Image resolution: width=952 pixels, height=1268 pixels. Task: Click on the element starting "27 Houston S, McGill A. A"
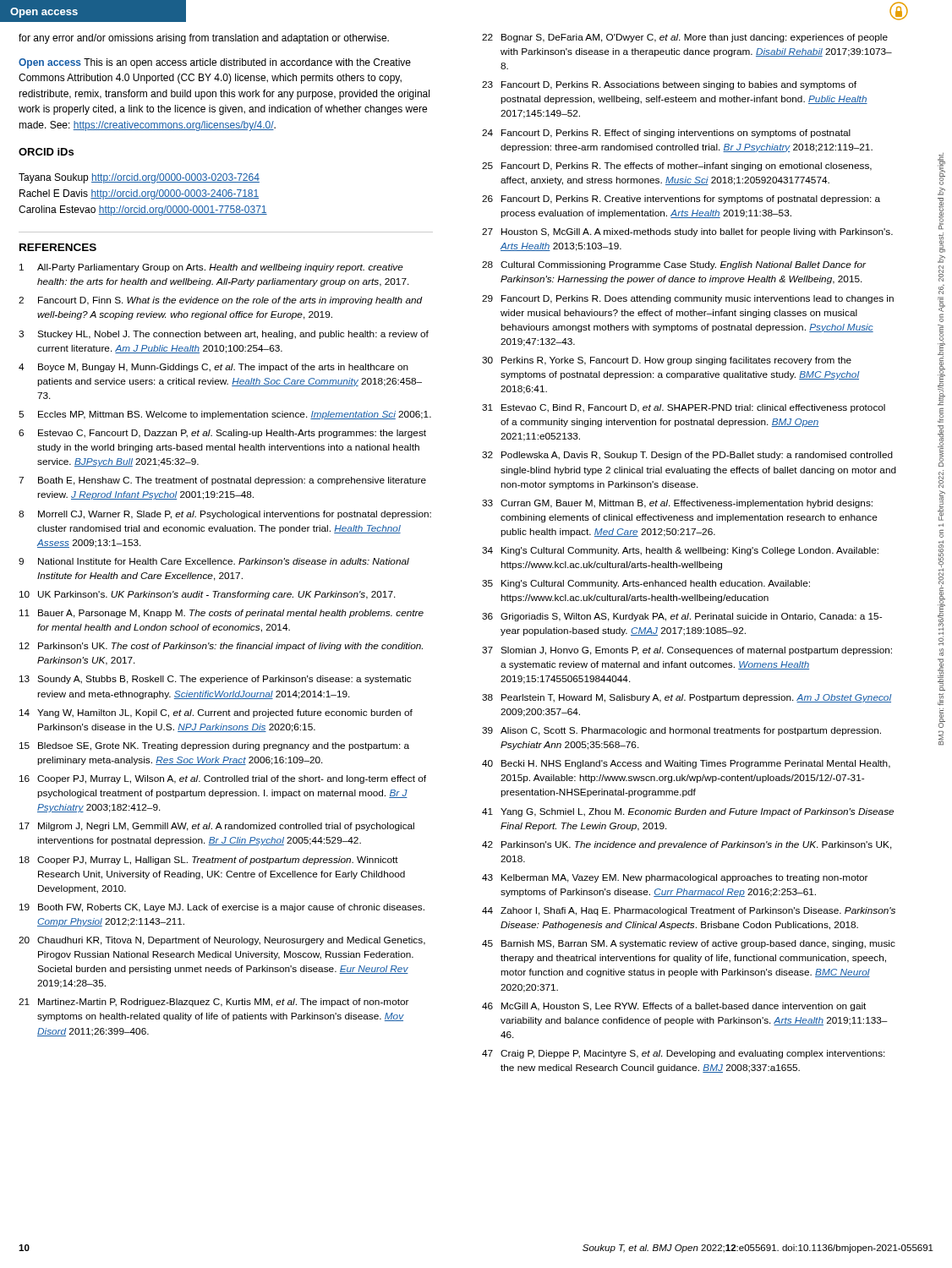[689, 239]
